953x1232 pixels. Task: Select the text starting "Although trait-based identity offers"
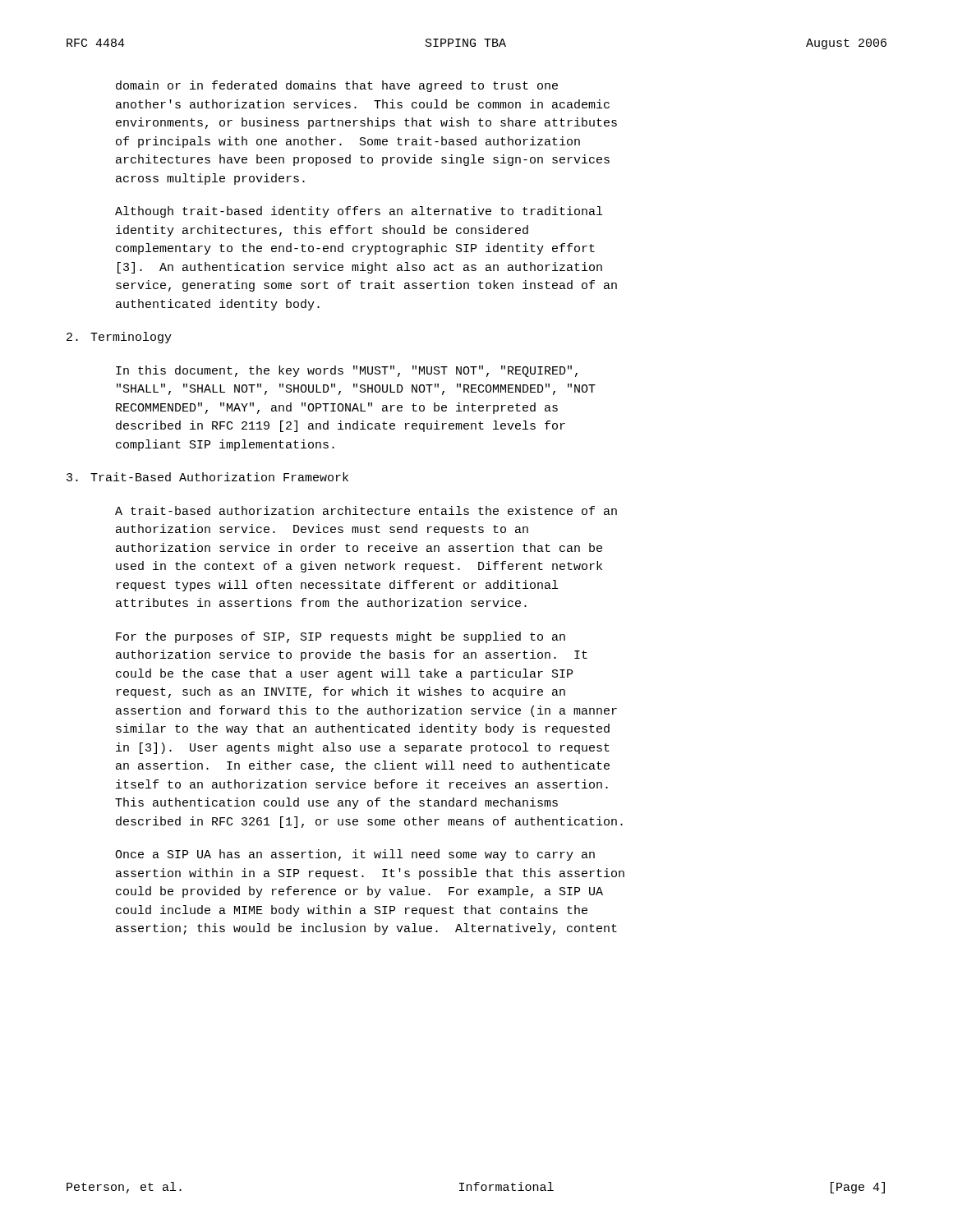click(366, 259)
